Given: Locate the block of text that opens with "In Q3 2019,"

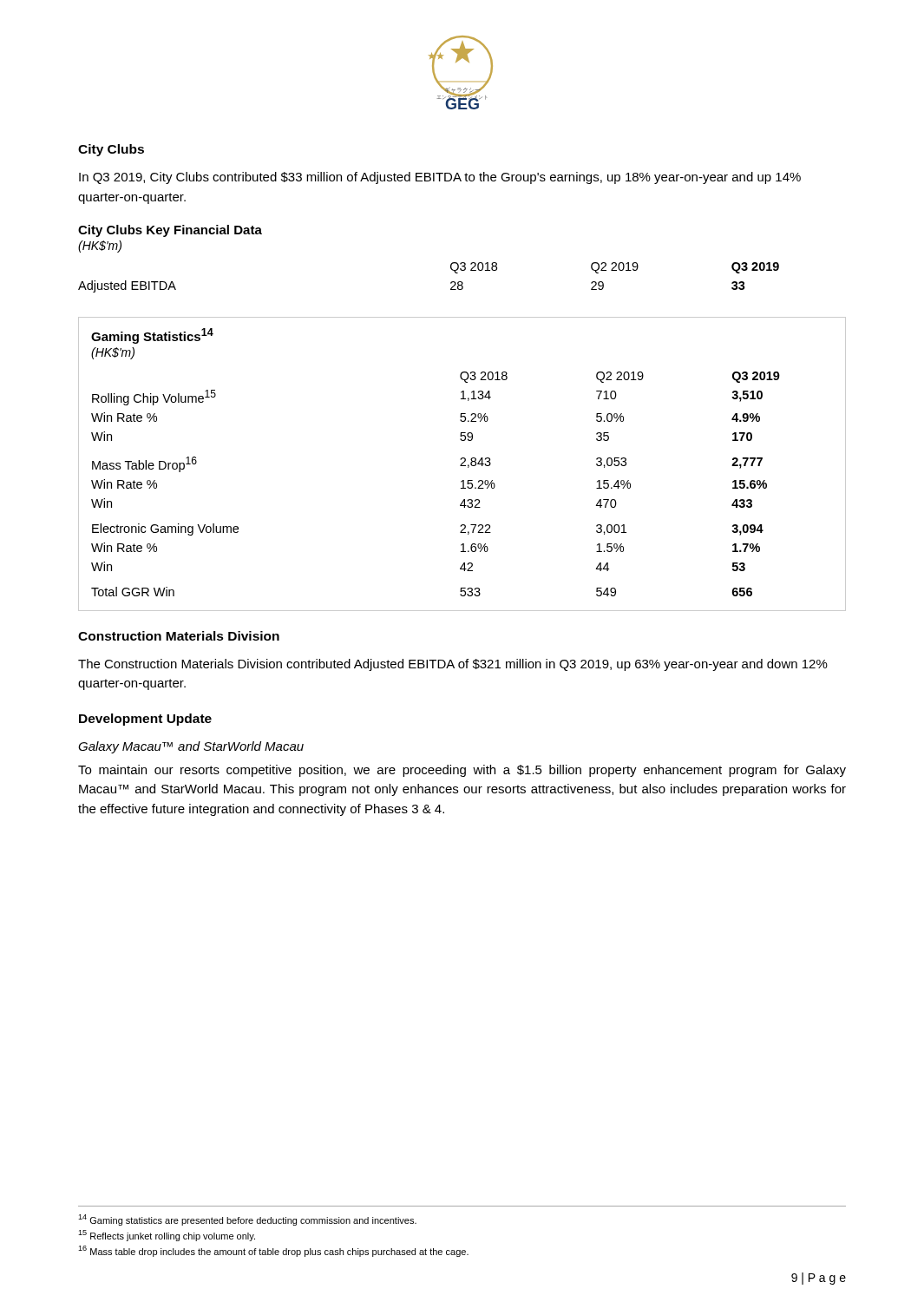Looking at the screenshot, I should 440,186.
